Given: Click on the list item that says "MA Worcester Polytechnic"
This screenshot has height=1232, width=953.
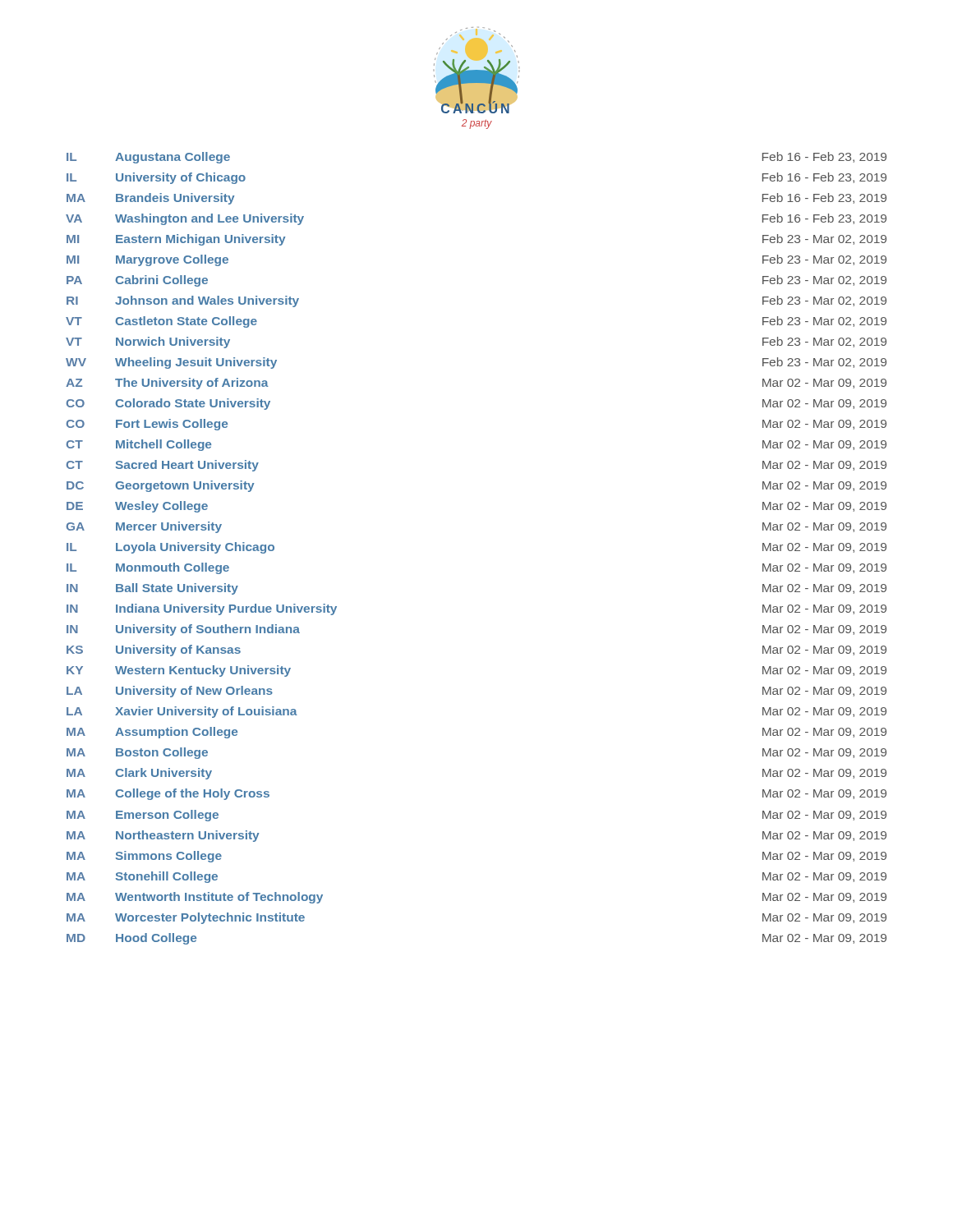Looking at the screenshot, I should point(209,918).
